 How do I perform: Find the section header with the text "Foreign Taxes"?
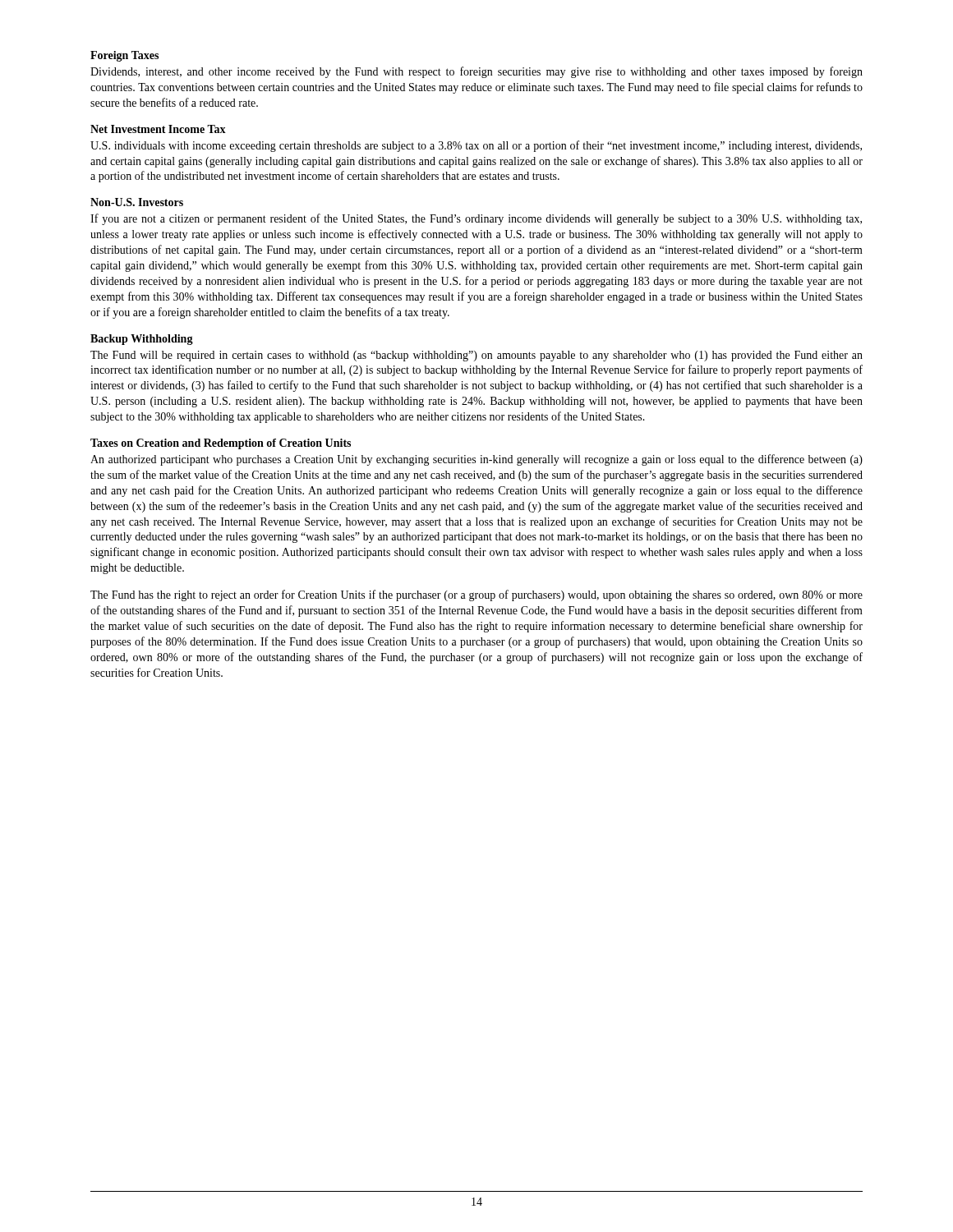125,55
